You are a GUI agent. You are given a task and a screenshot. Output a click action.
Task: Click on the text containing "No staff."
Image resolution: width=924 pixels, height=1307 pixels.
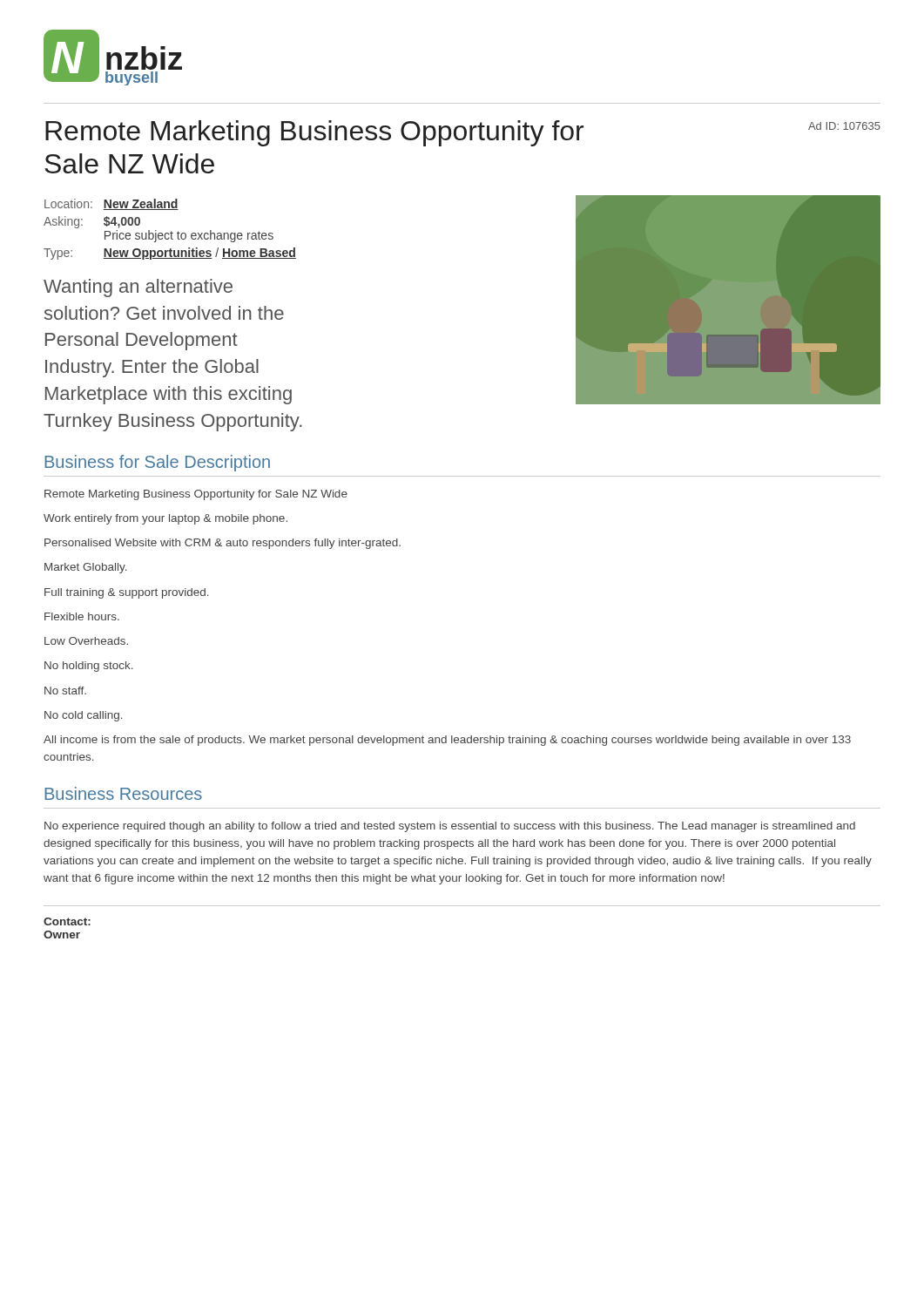coord(65,690)
